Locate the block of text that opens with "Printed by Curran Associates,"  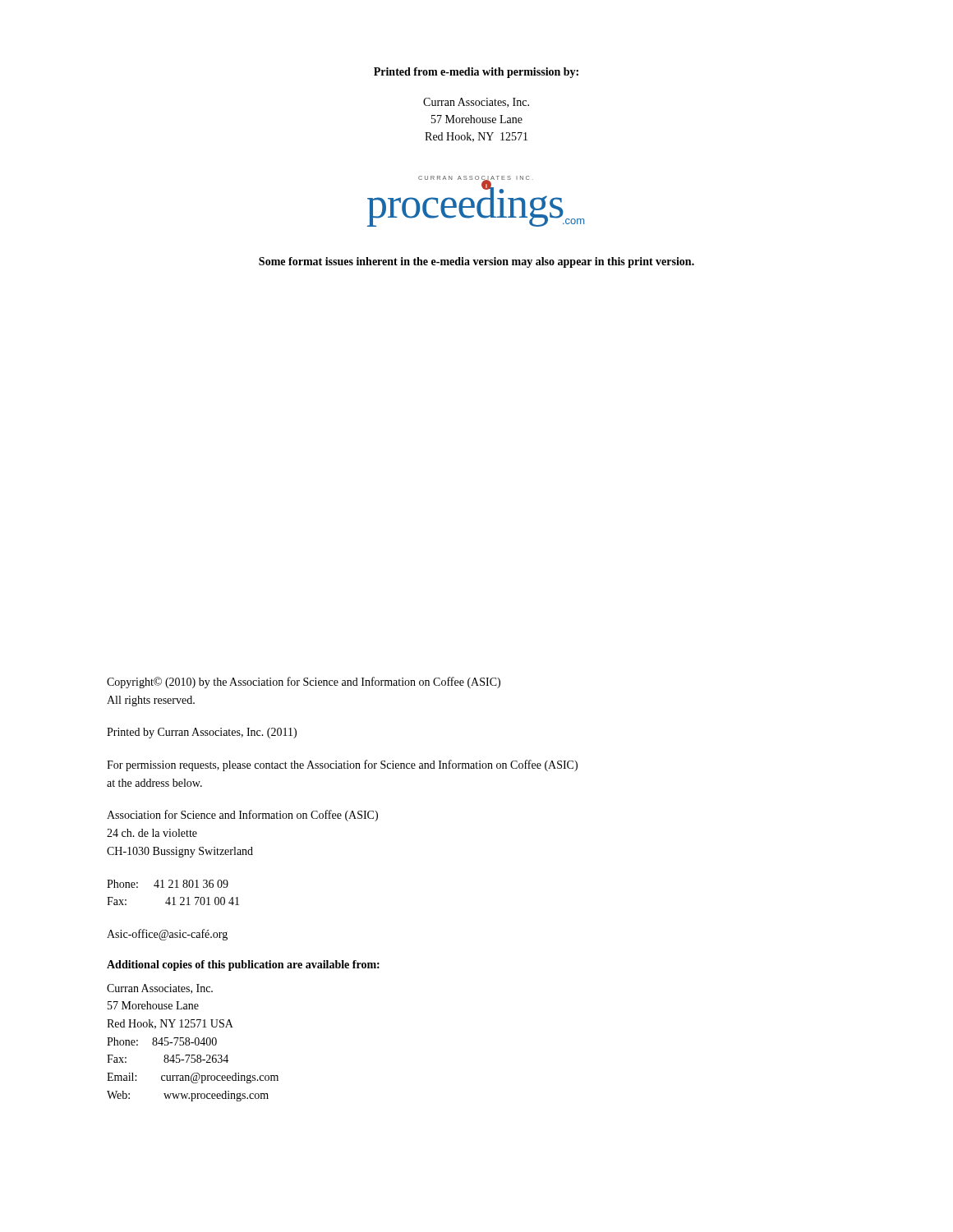click(x=202, y=733)
